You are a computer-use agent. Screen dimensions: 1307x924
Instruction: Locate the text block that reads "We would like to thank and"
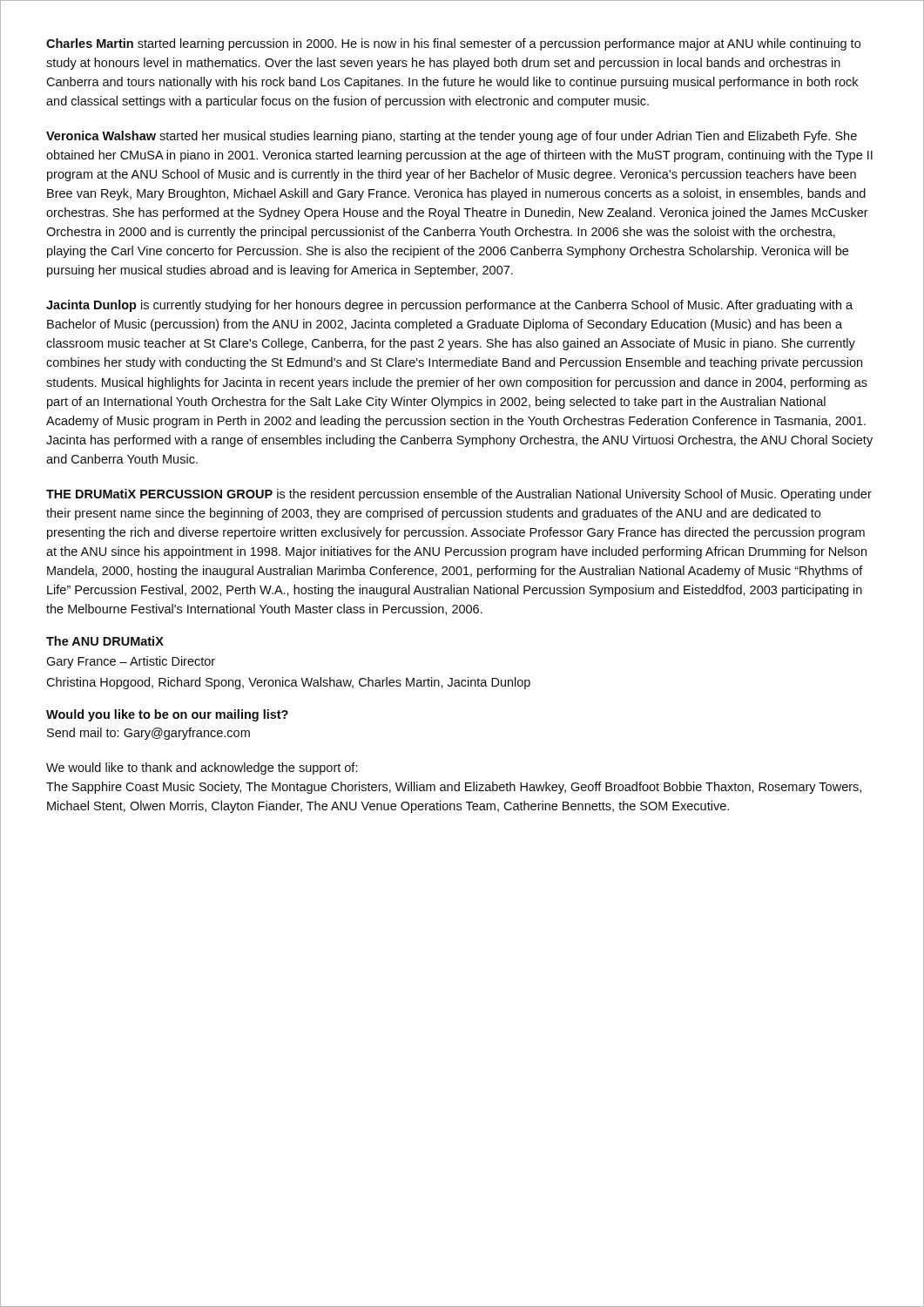coord(454,787)
